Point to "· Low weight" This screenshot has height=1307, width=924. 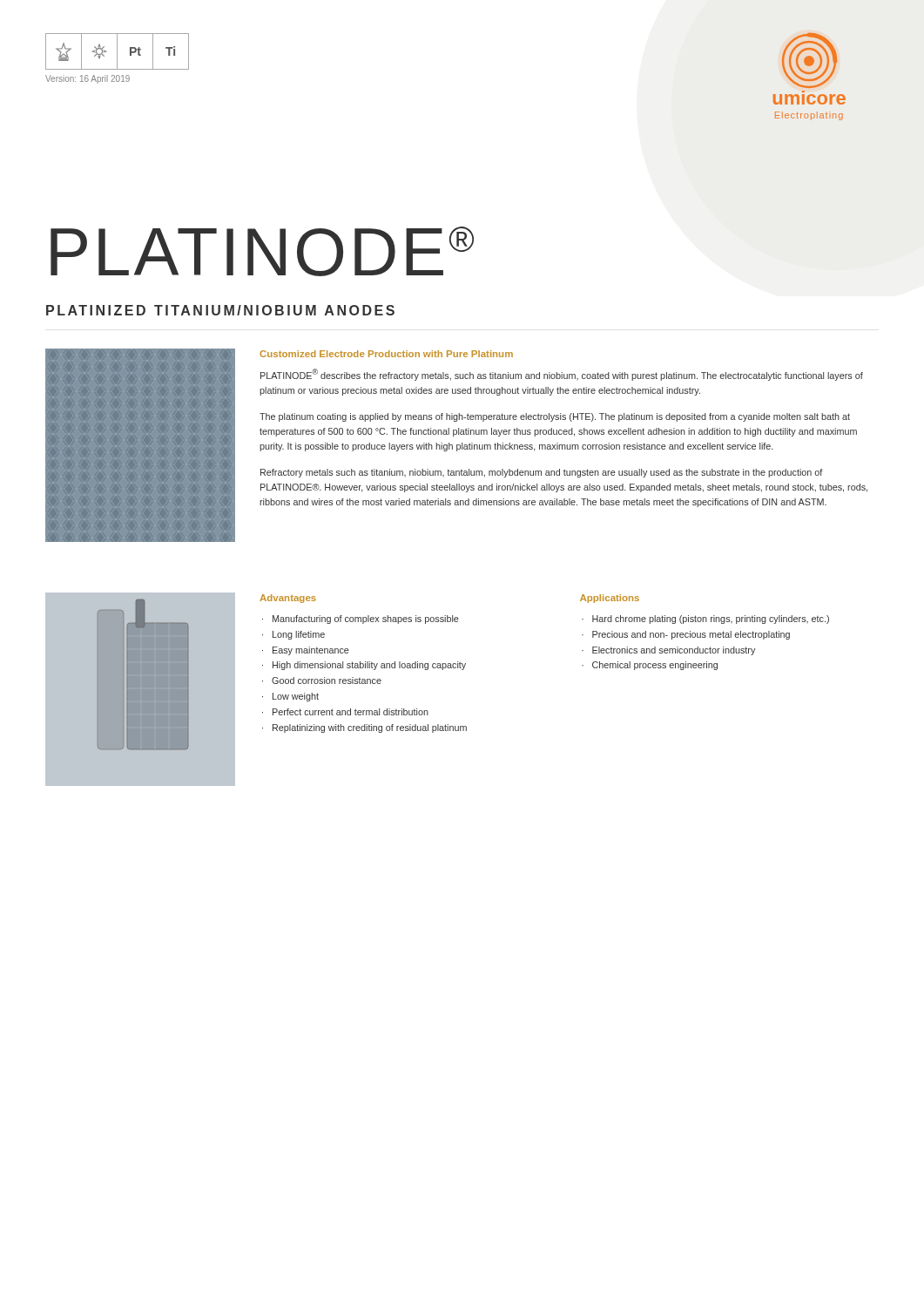pos(290,697)
